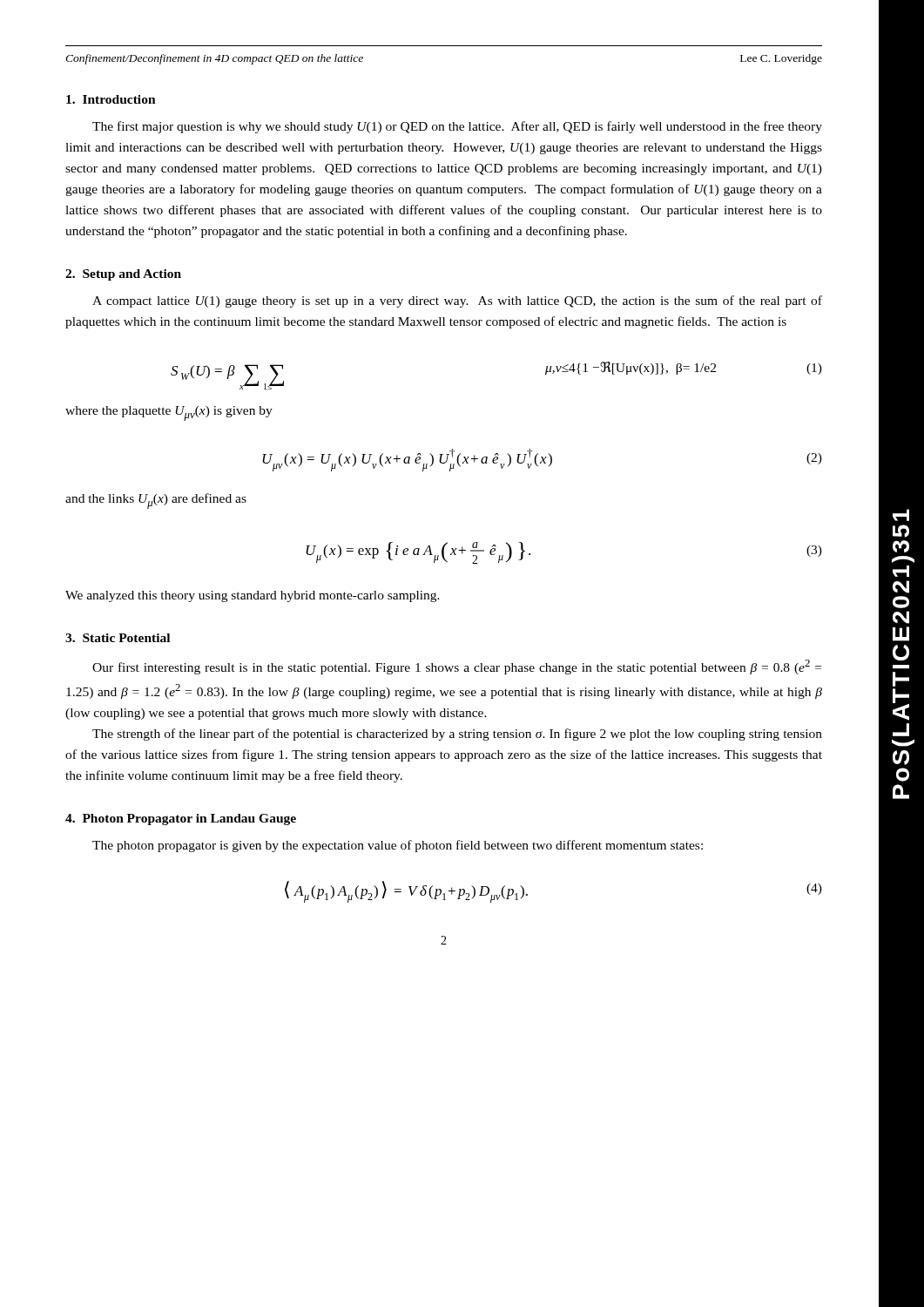The image size is (924, 1307).
Task: Locate the text block starting "2. Setup and Action"
Action: pyautogui.click(x=123, y=273)
